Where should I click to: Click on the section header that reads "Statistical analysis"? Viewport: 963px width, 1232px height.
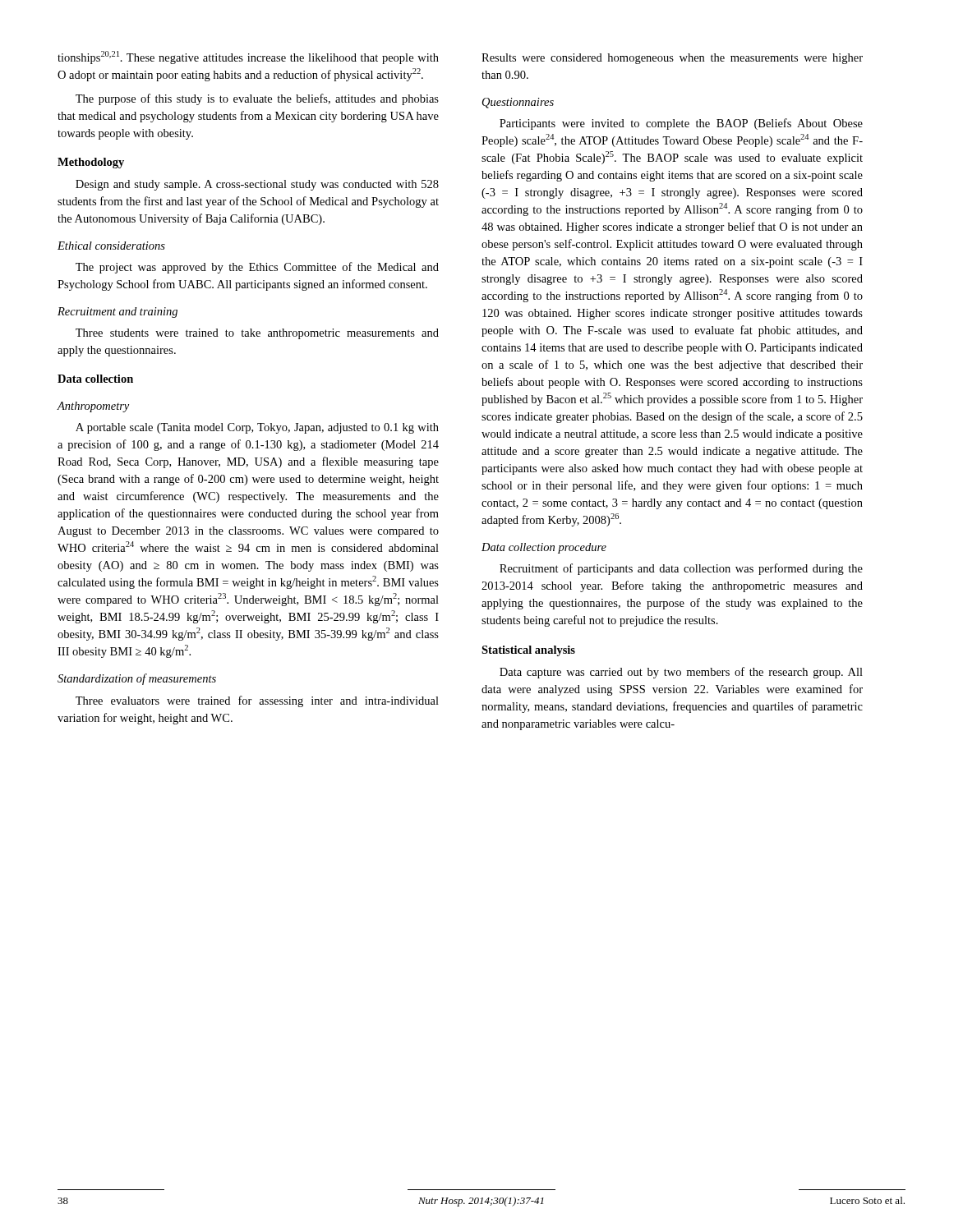point(528,651)
